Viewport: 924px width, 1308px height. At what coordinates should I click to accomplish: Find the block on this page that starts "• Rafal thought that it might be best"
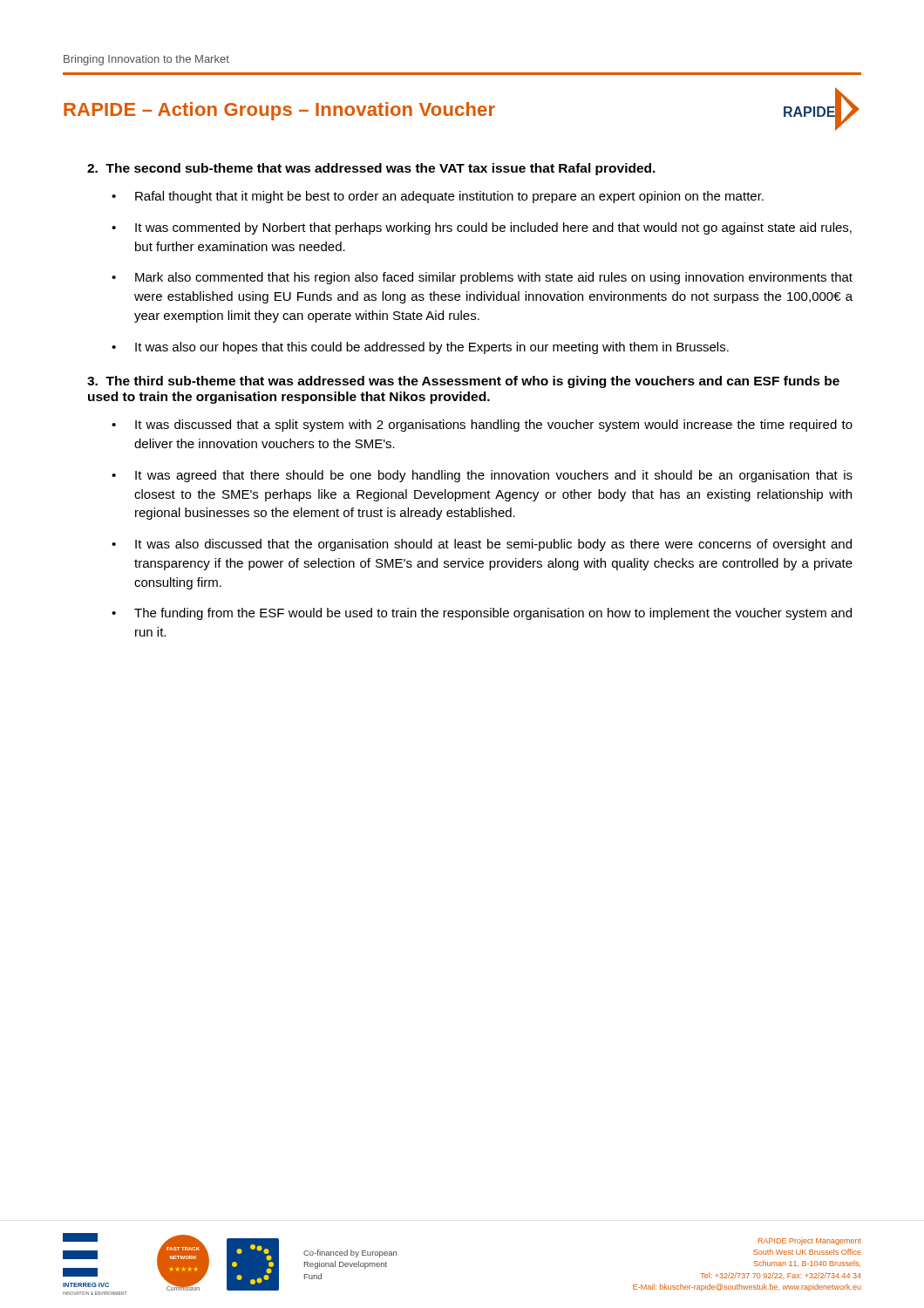click(482, 196)
